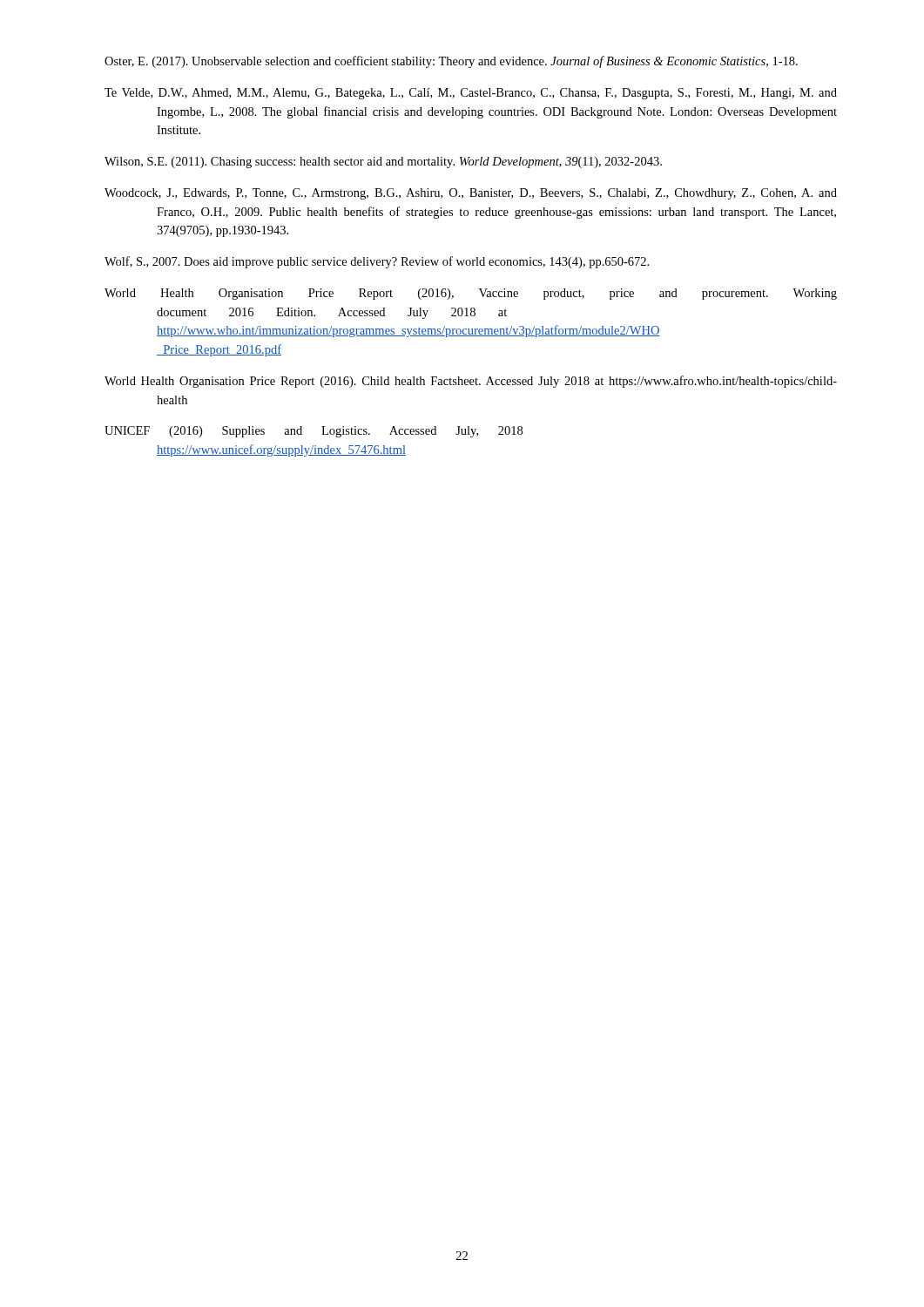
Task: Locate the list item that reads "UNICEF (2016) Supplies and Logistics. Accessed July,"
Action: [x=314, y=440]
